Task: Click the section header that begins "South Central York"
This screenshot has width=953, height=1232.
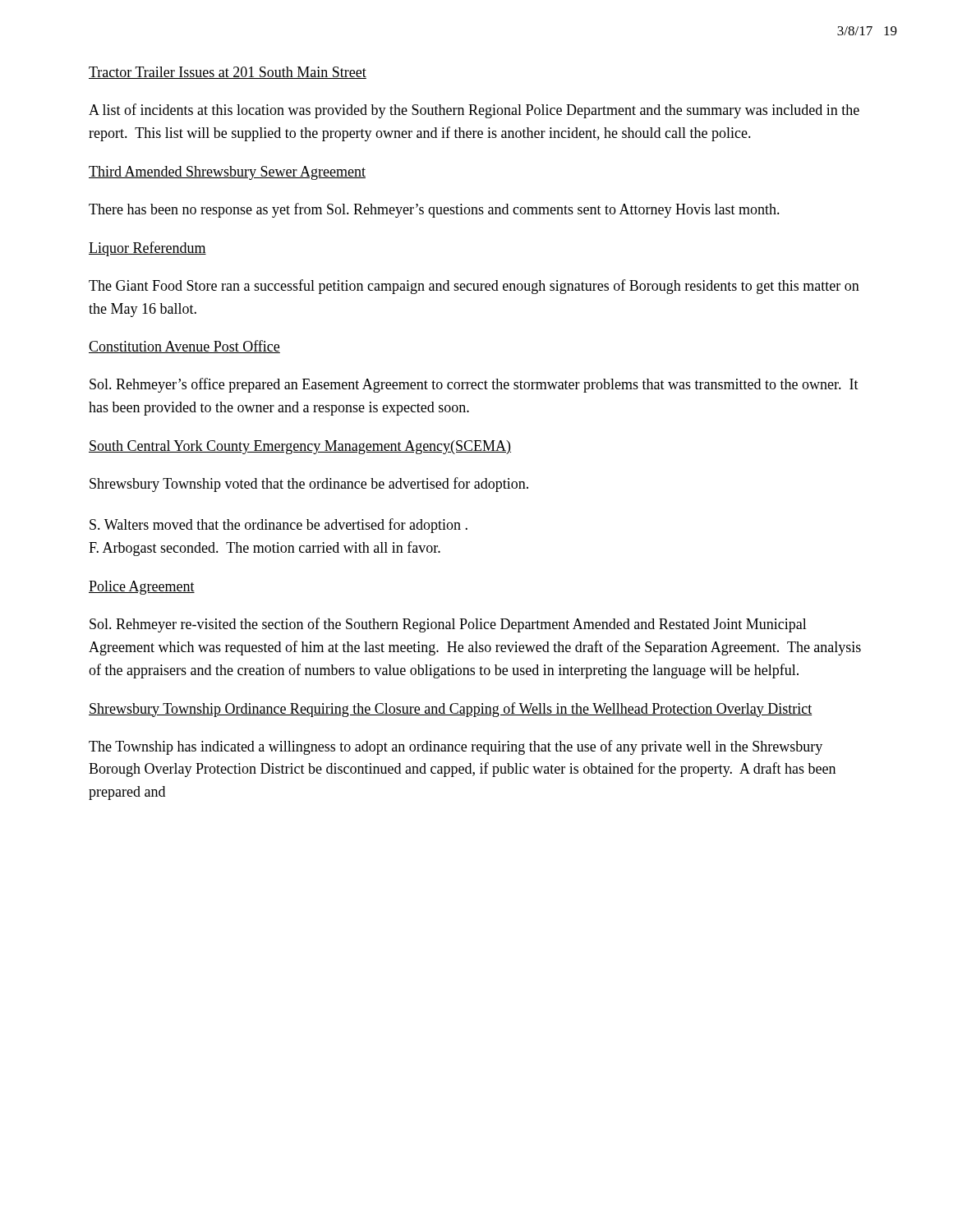Action: [300, 446]
